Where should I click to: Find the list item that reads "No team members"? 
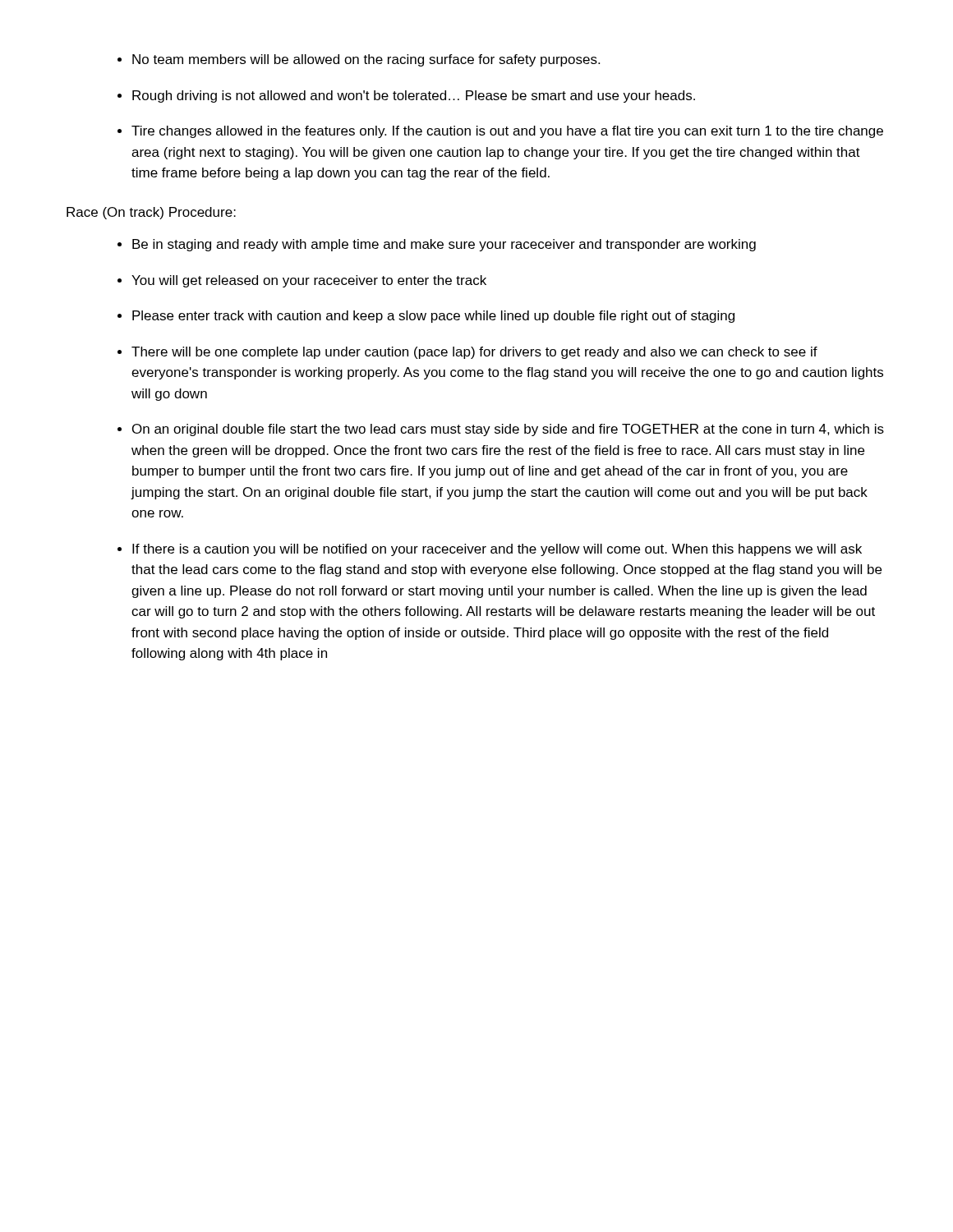click(x=476, y=60)
